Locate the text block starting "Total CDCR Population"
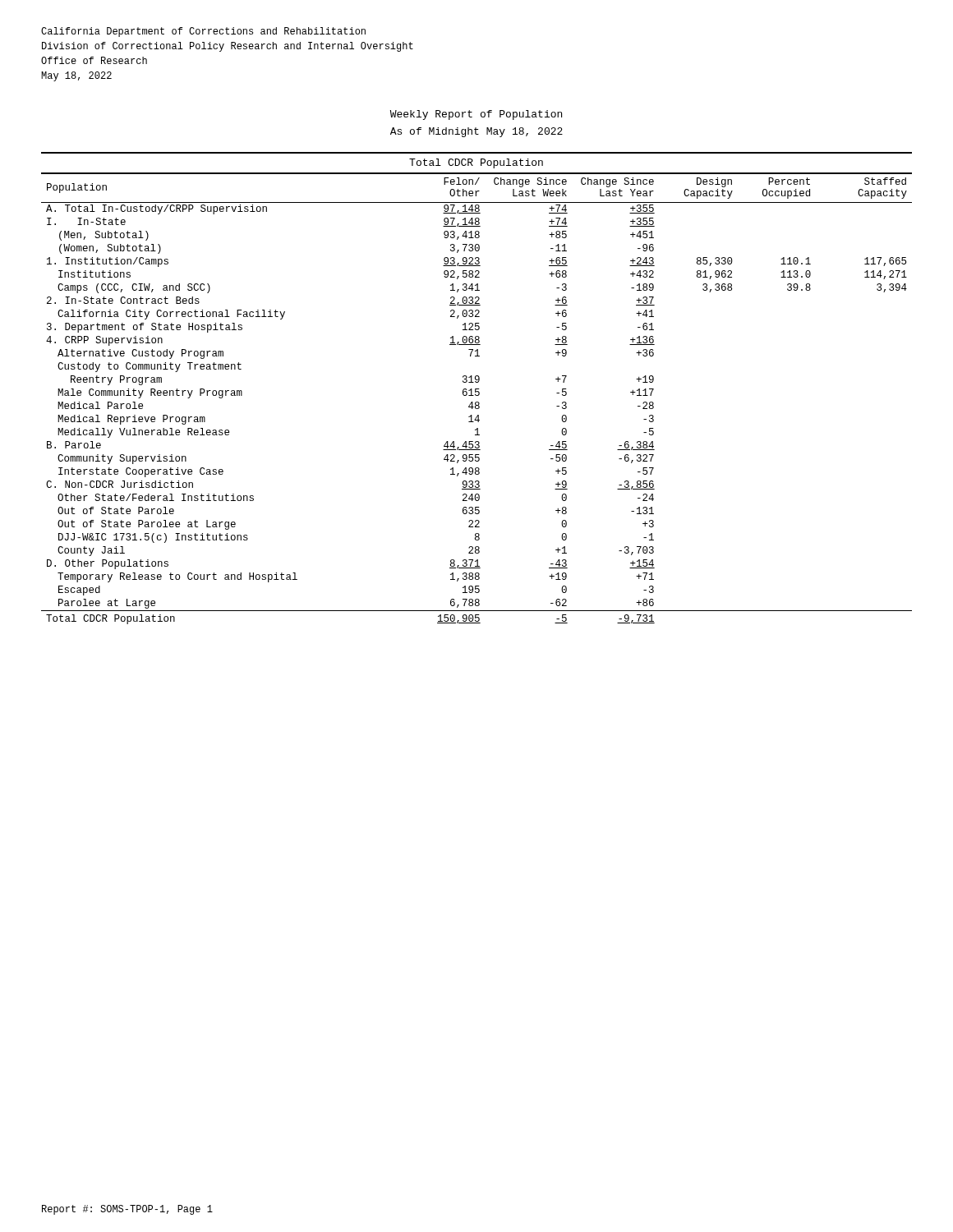The image size is (953, 1232). tap(476, 163)
